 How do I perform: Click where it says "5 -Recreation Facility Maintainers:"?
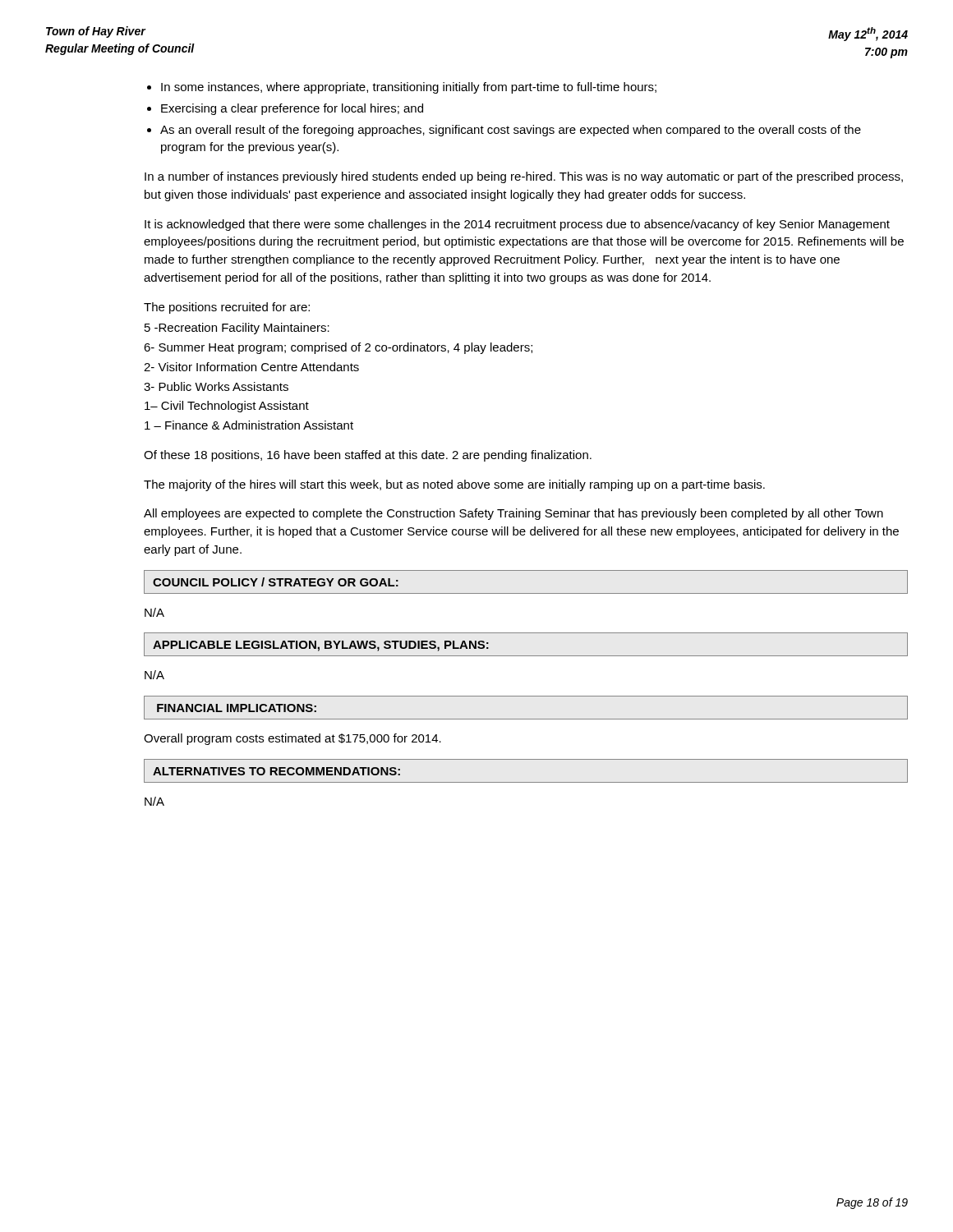coord(237,328)
